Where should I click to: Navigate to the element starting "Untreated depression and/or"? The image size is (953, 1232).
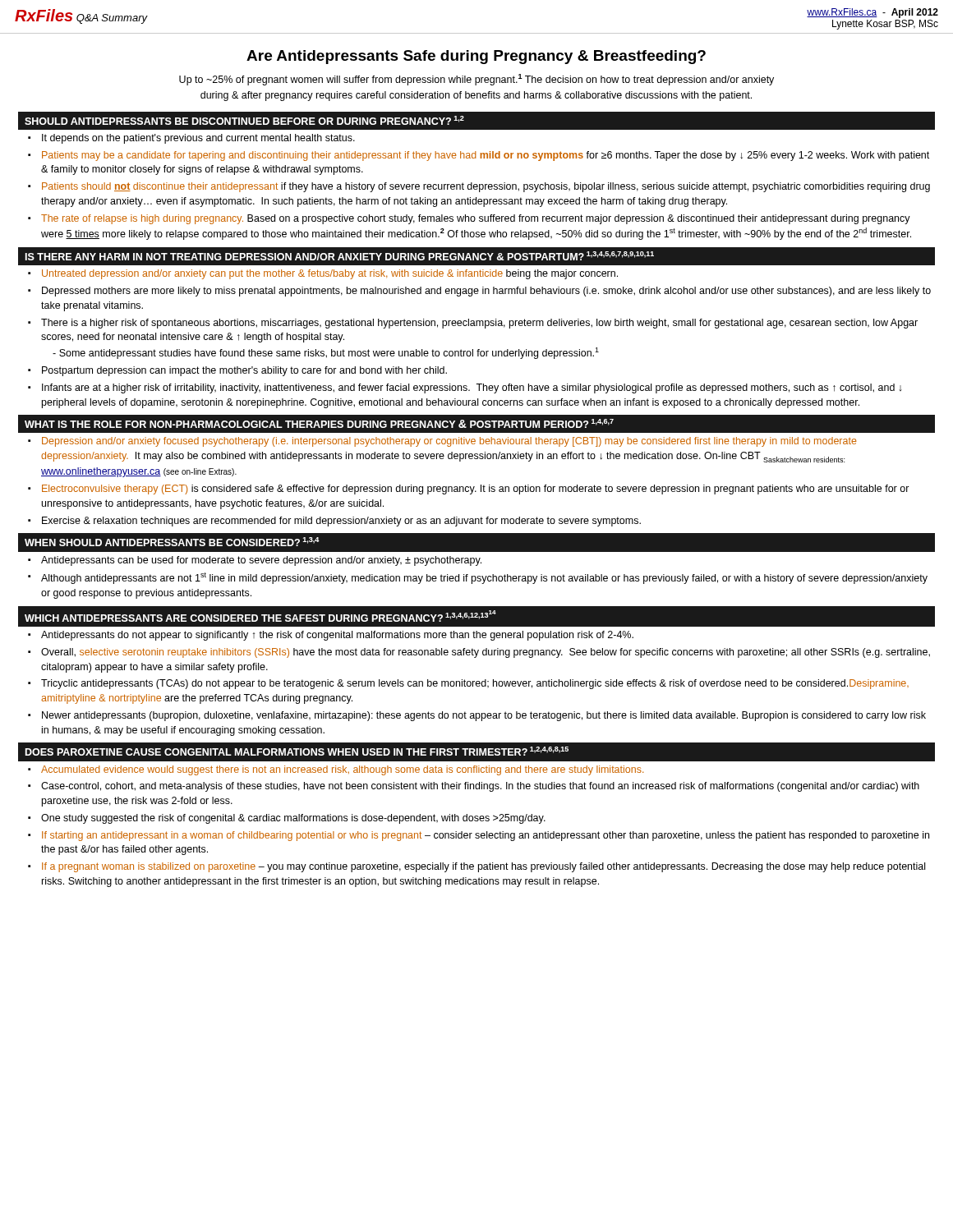click(x=330, y=274)
